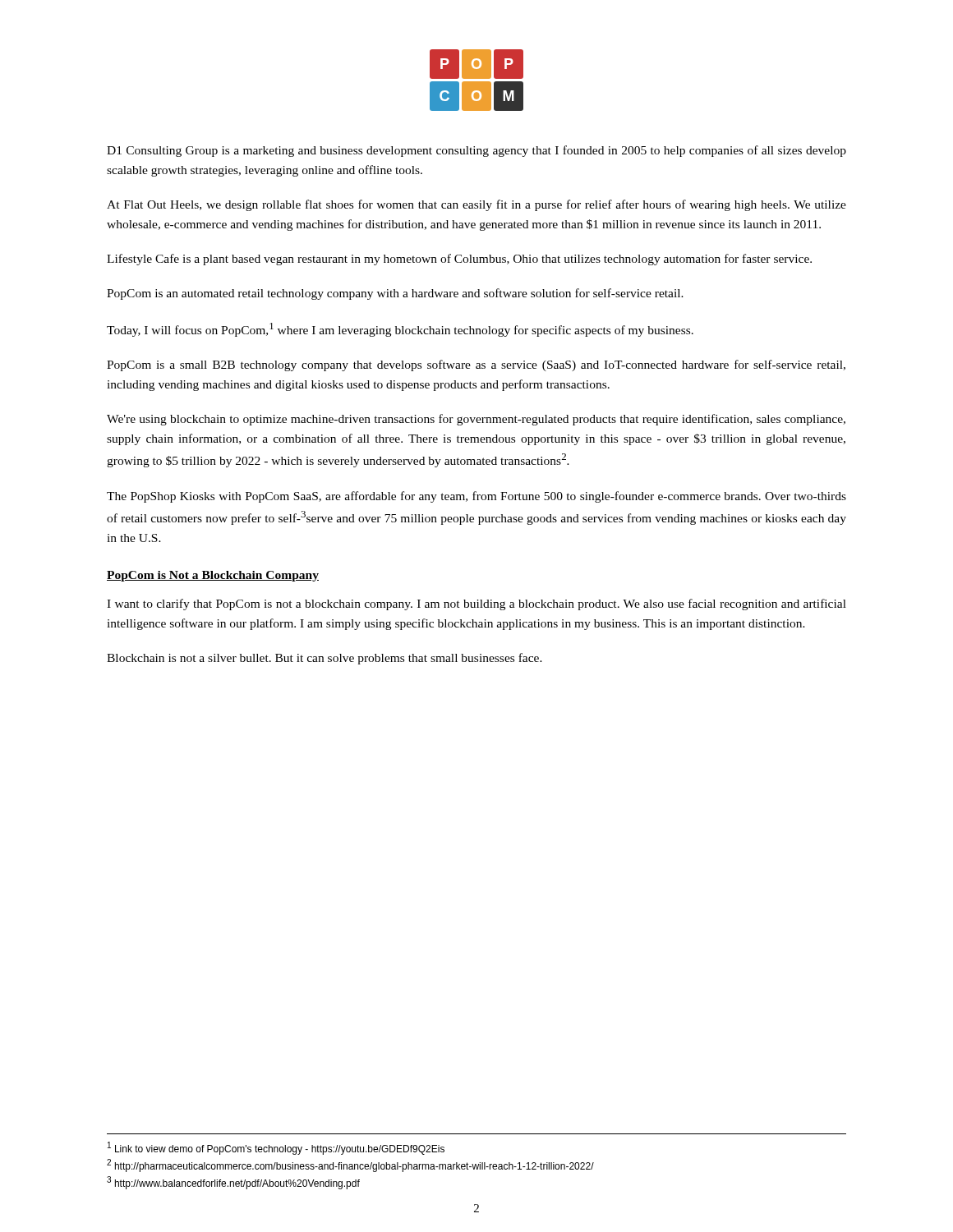The height and width of the screenshot is (1232, 953).
Task: Click on the text block that says "PopCom is an automated retail technology company with"
Action: tap(395, 293)
